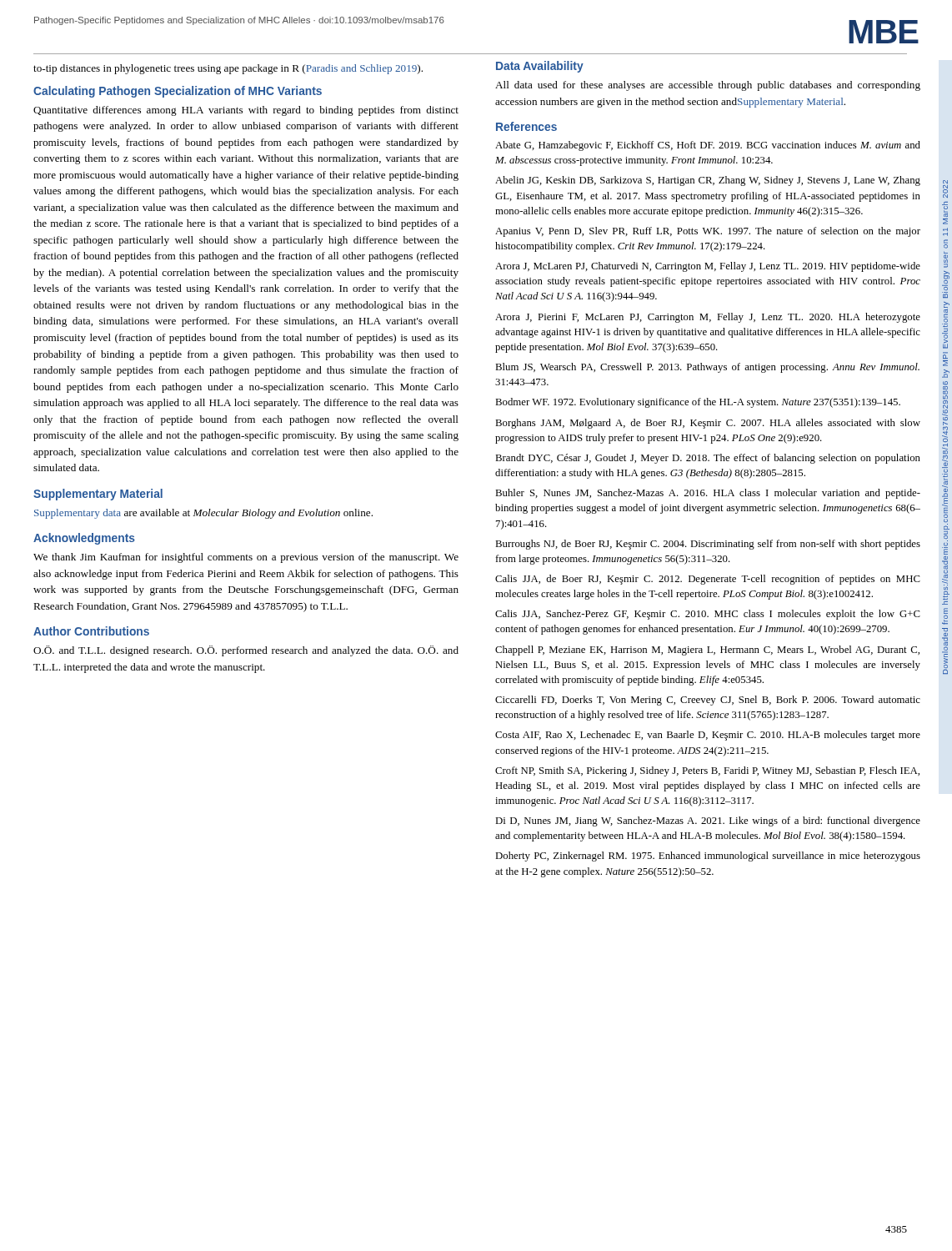Locate the text block containing "Arora J, Pierini F, McLaren PJ, Carrington M,"
This screenshot has height=1251, width=952.
click(x=708, y=332)
